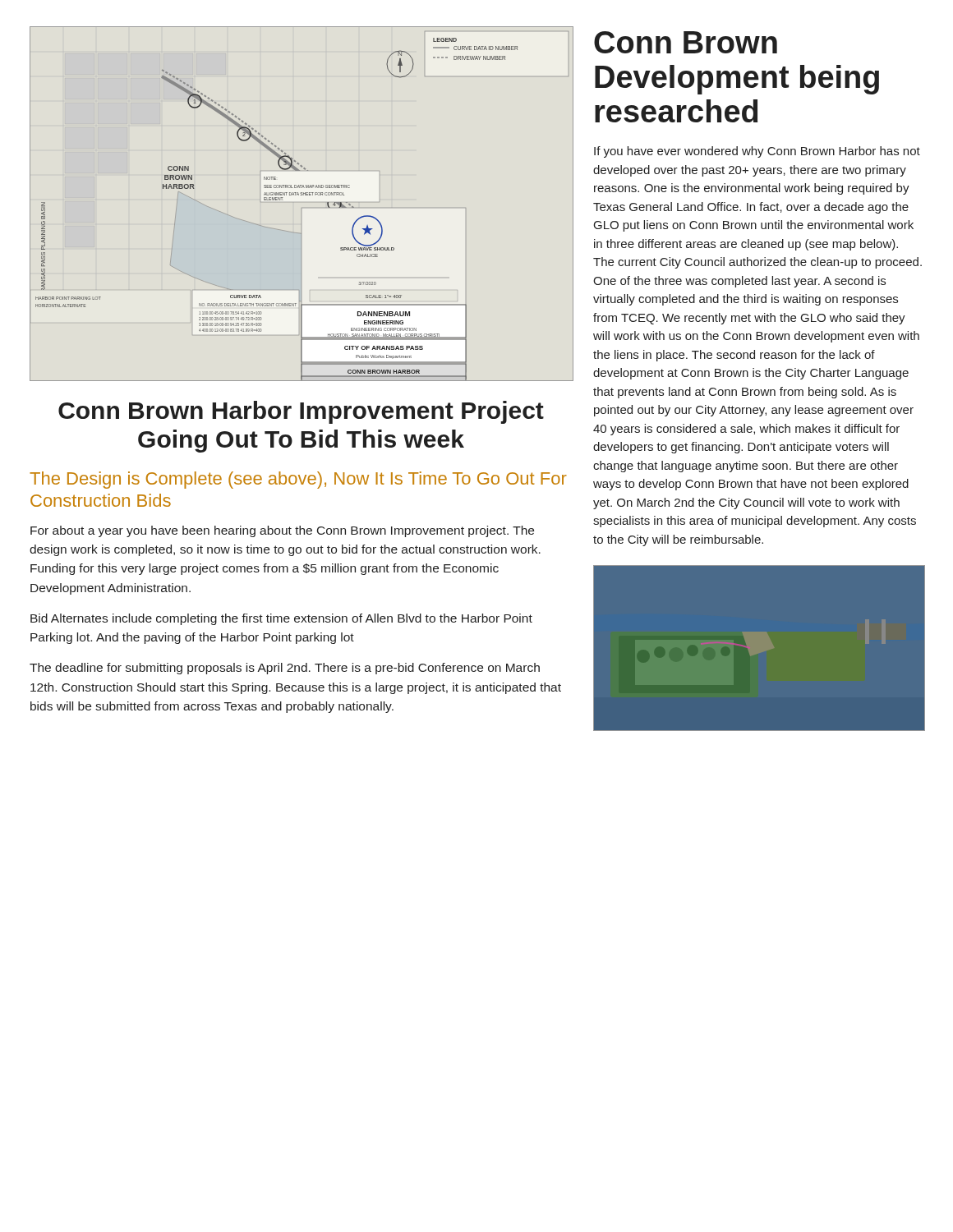Image resolution: width=953 pixels, height=1232 pixels.
Task: Find the block on this page that starts "Bid Alternates include completing the first"
Action: (281, 627)
